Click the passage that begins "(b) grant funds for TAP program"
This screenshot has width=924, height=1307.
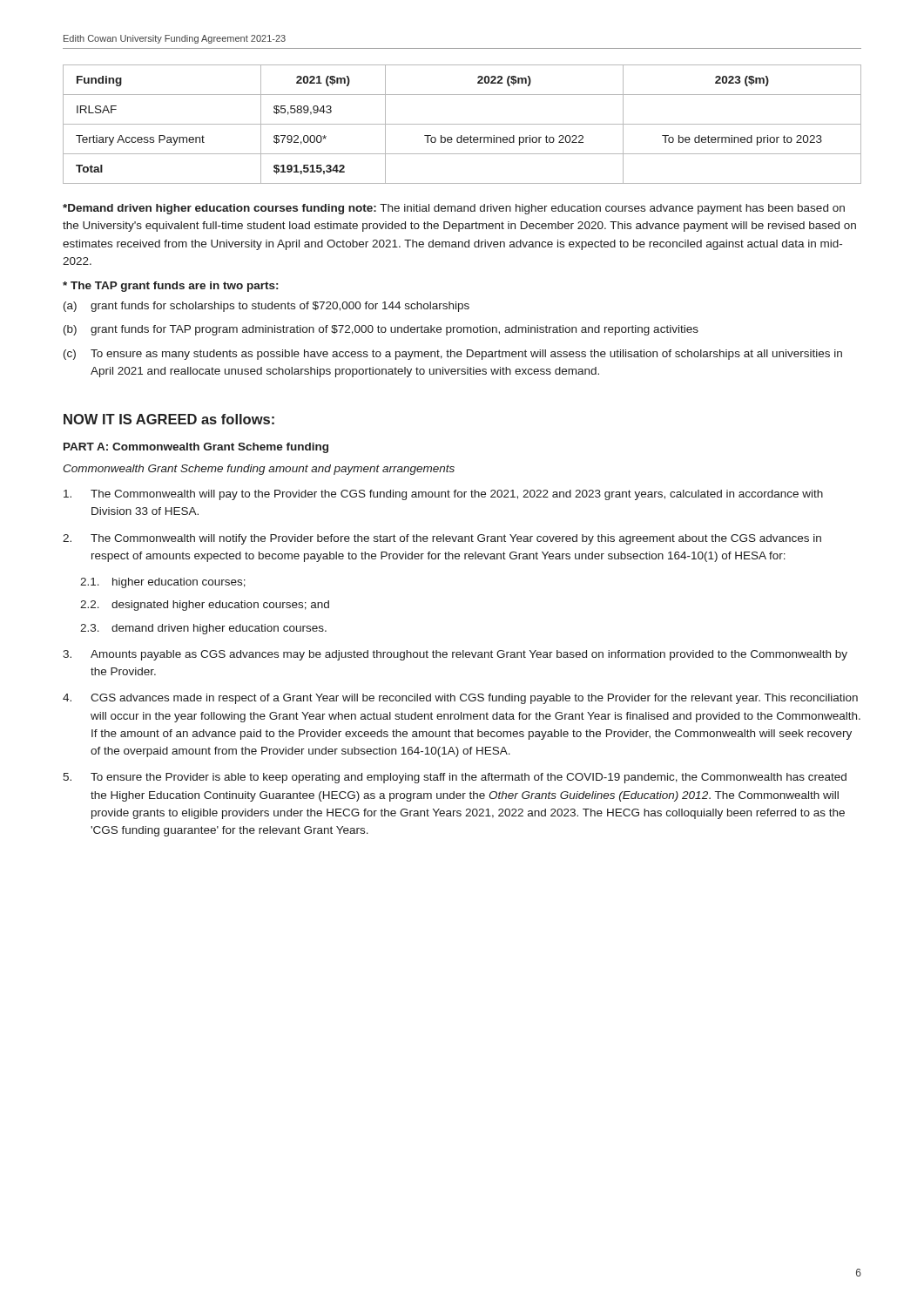click(x=381, y=330)
